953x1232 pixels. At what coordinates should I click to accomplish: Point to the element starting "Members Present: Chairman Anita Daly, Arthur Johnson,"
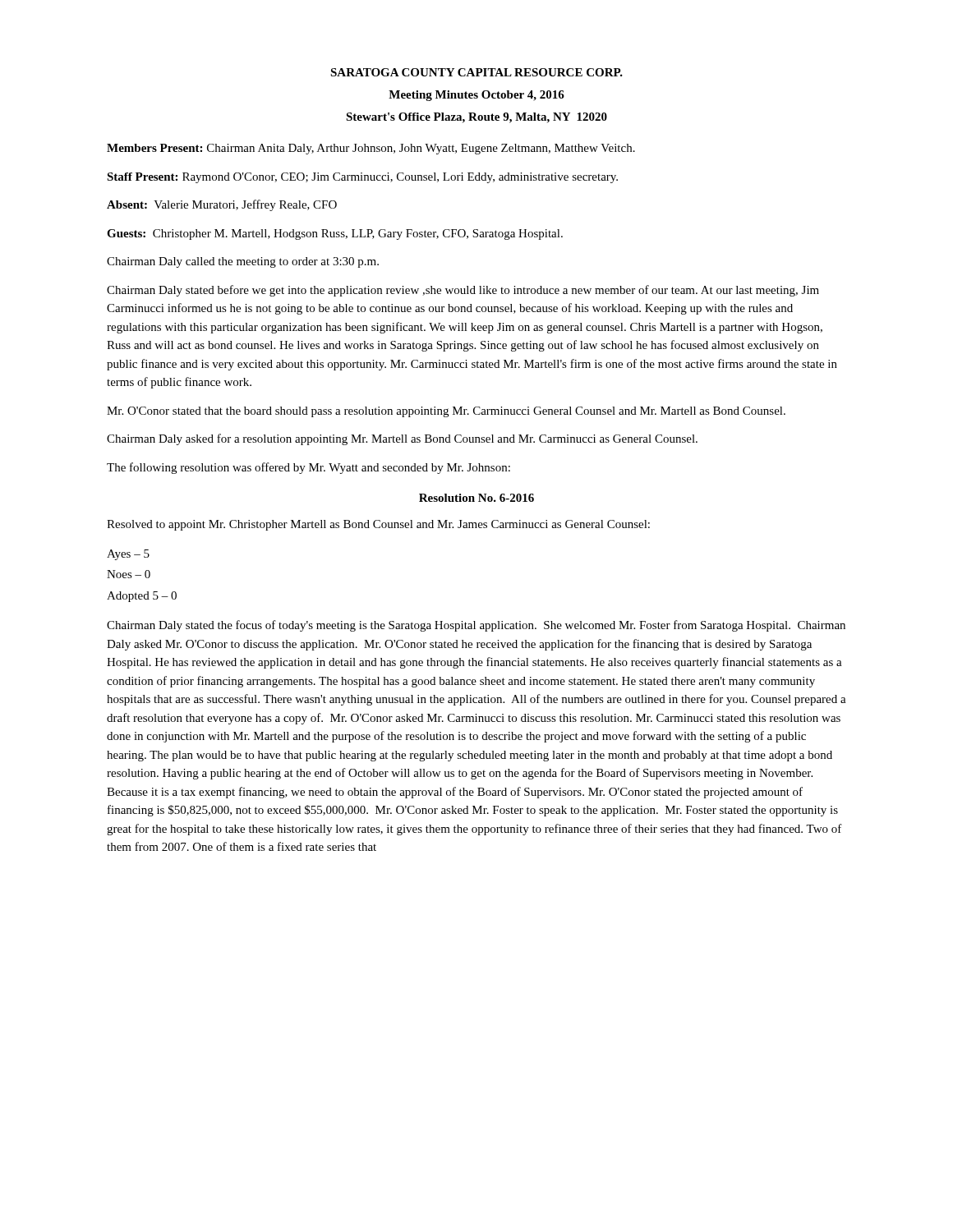coord(371,148)
